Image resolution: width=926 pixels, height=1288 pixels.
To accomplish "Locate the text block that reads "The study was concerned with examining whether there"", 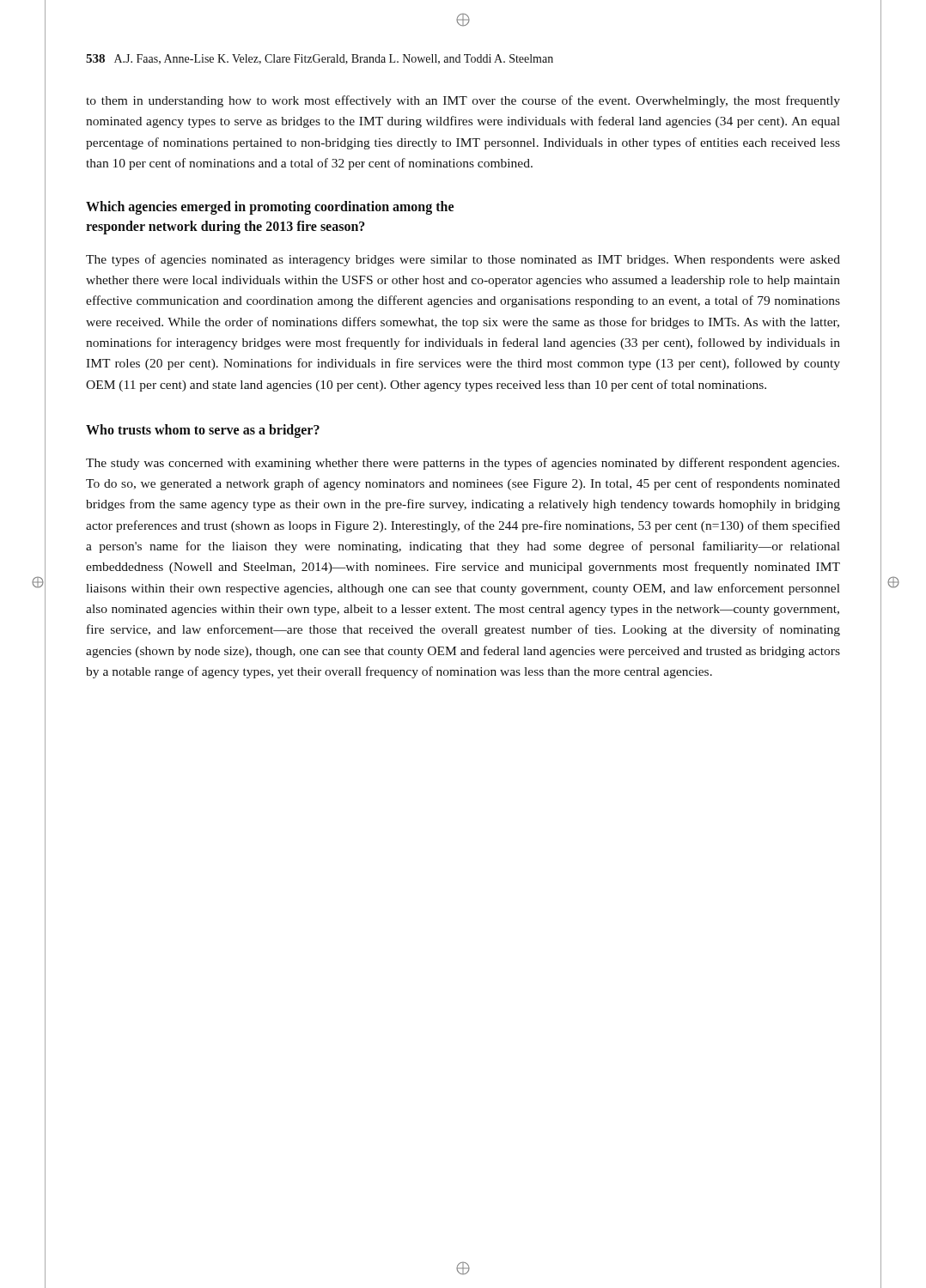I will (463, 567).
